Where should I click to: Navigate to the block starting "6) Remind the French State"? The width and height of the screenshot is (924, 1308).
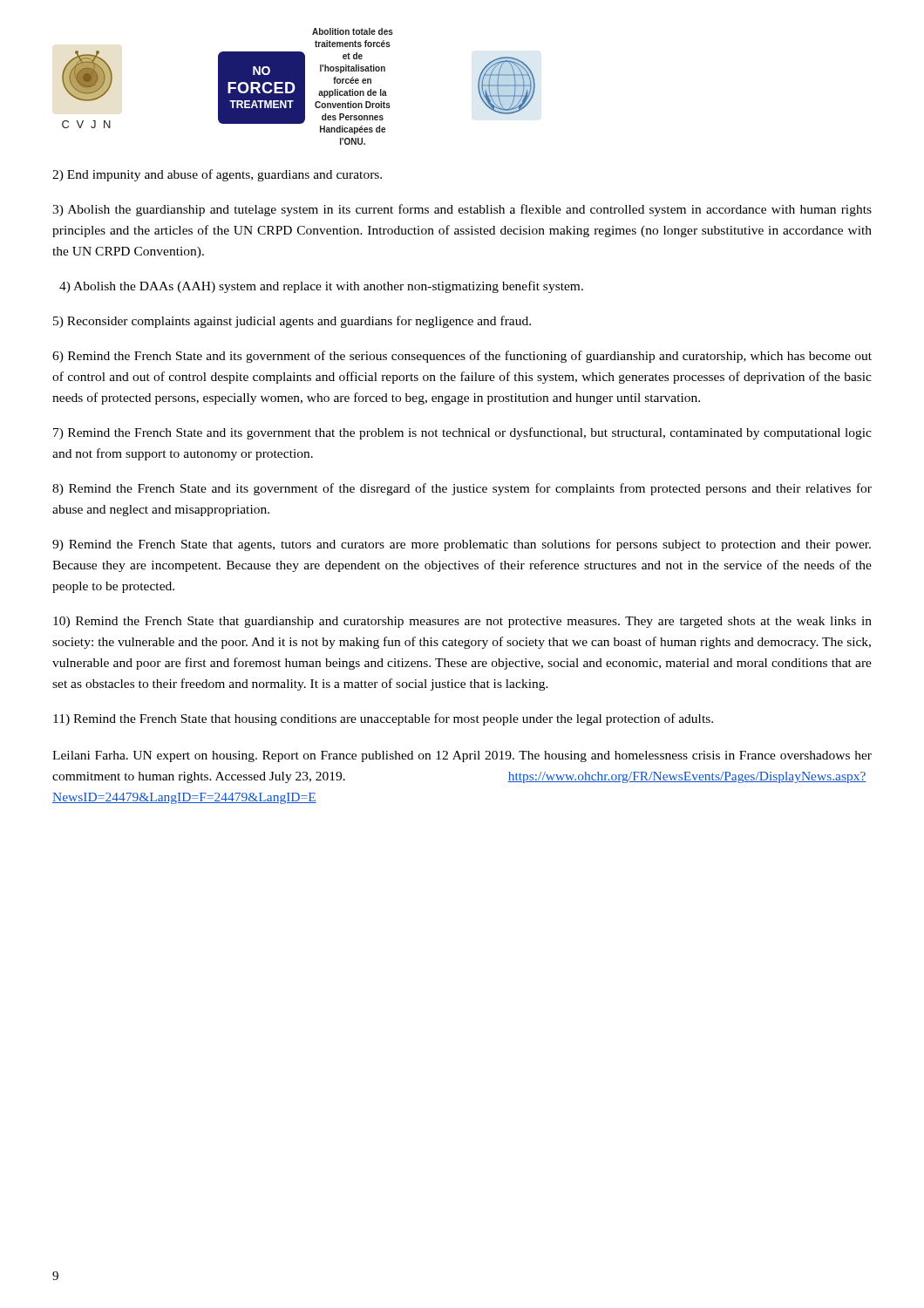(x=462, y=376)
